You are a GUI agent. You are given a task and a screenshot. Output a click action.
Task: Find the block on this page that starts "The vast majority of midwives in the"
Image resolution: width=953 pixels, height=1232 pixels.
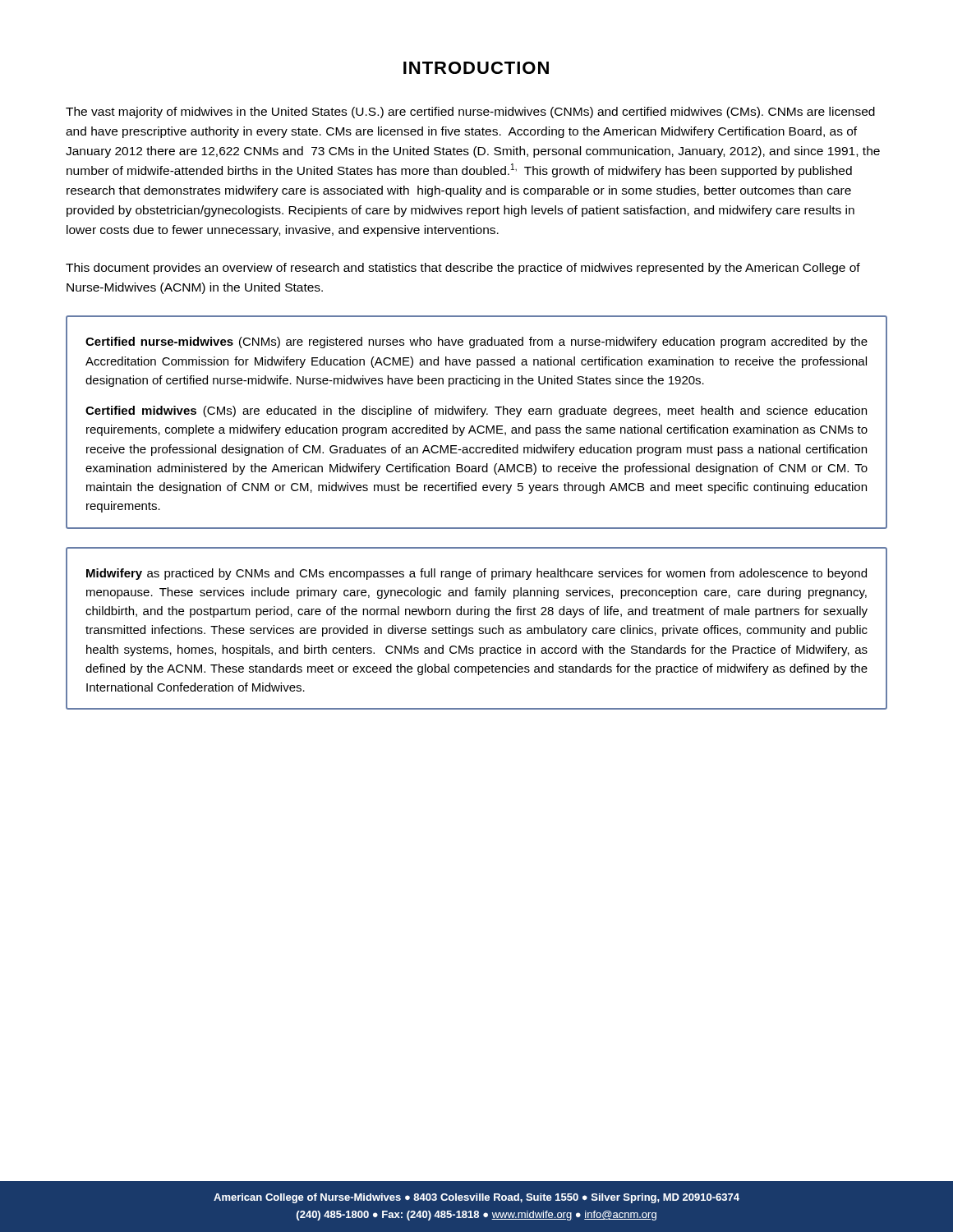473,171
